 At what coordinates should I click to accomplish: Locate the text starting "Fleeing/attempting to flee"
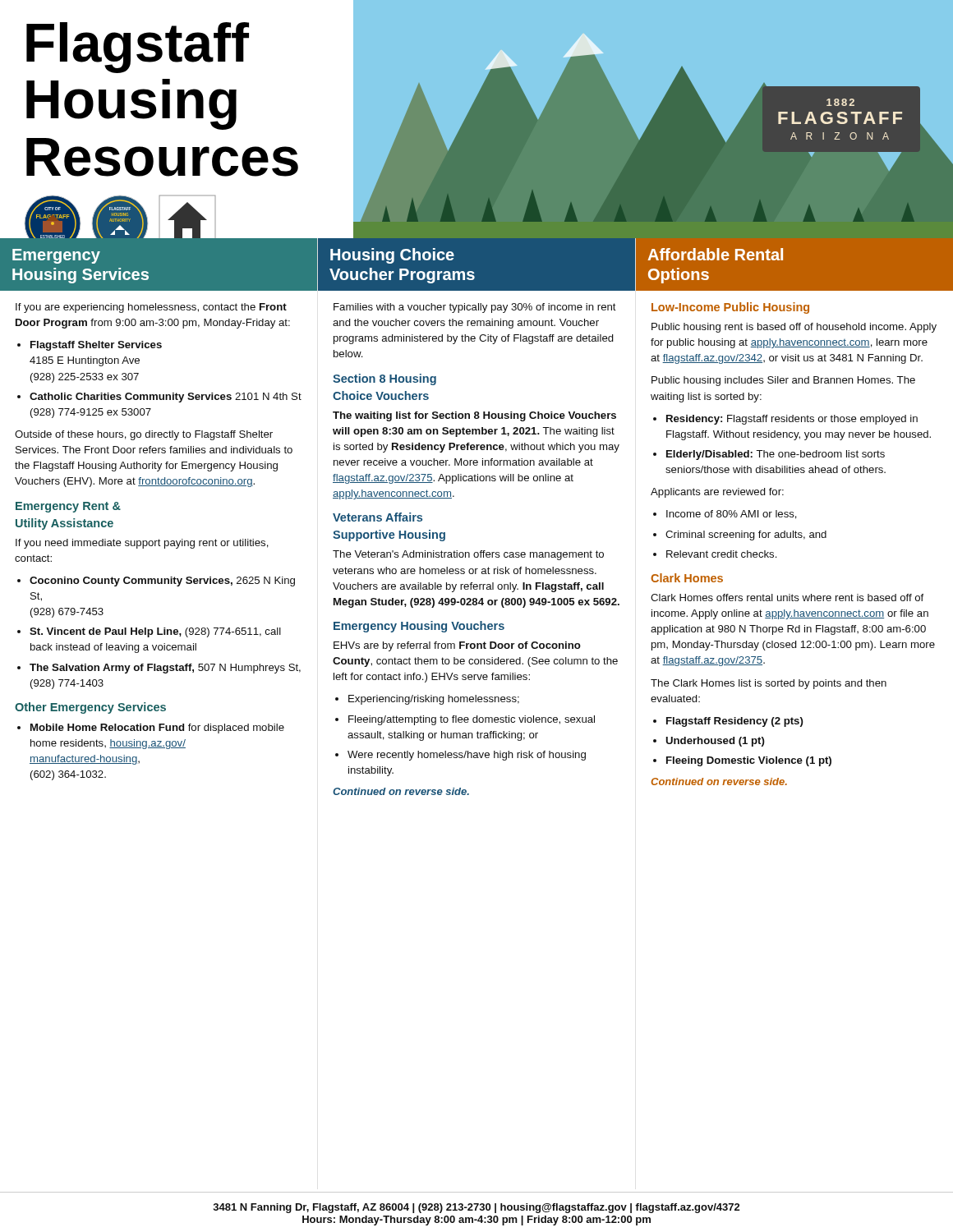(x=472, y=727)
